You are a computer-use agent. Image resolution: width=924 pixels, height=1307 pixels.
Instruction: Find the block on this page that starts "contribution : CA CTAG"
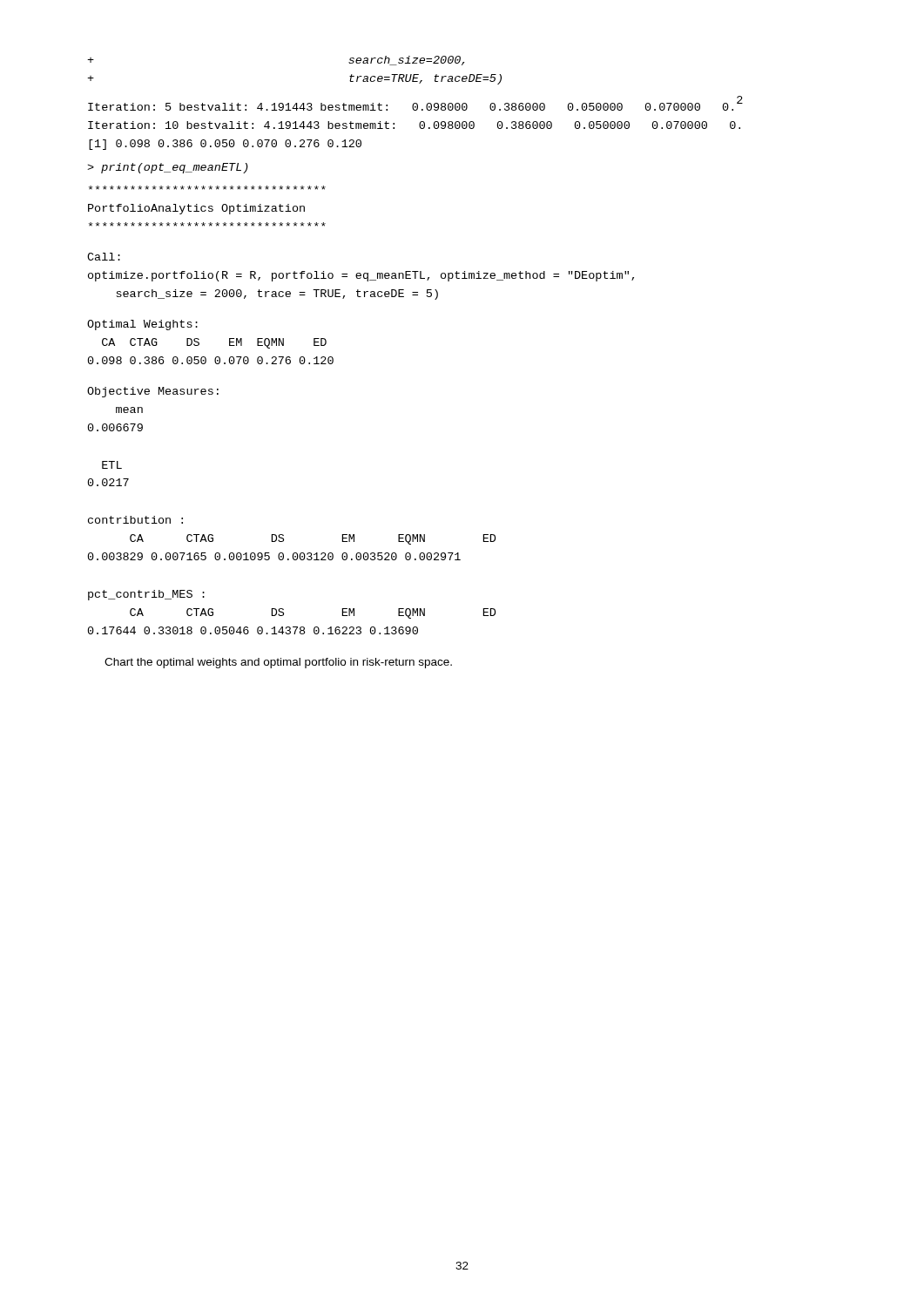pos(292,539)
